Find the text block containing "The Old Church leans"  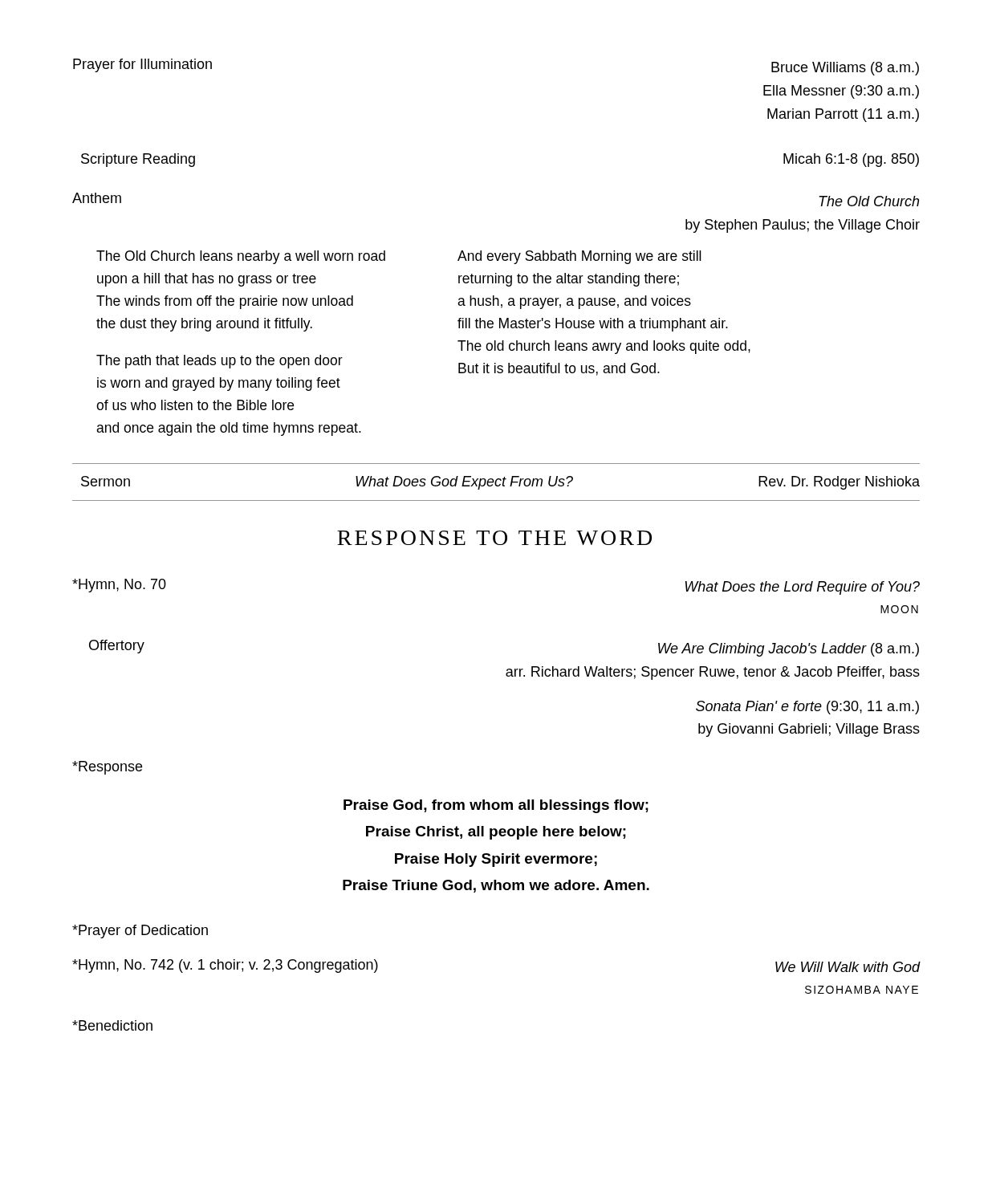496,342
